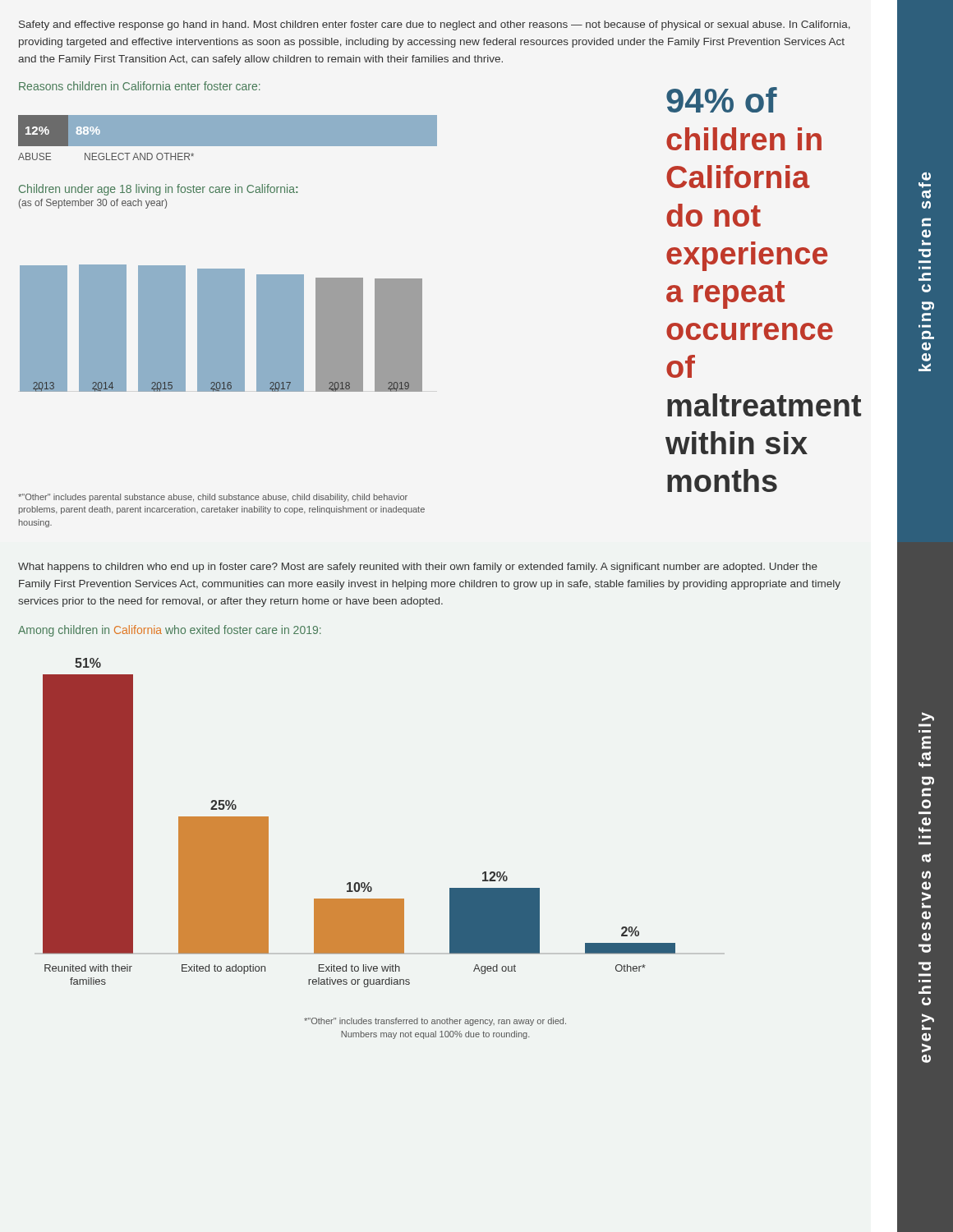This screenshot has height=1232, width=953.
Task: Navigate to the text starting "What happens to children who end up"
Action: (429, 584)
